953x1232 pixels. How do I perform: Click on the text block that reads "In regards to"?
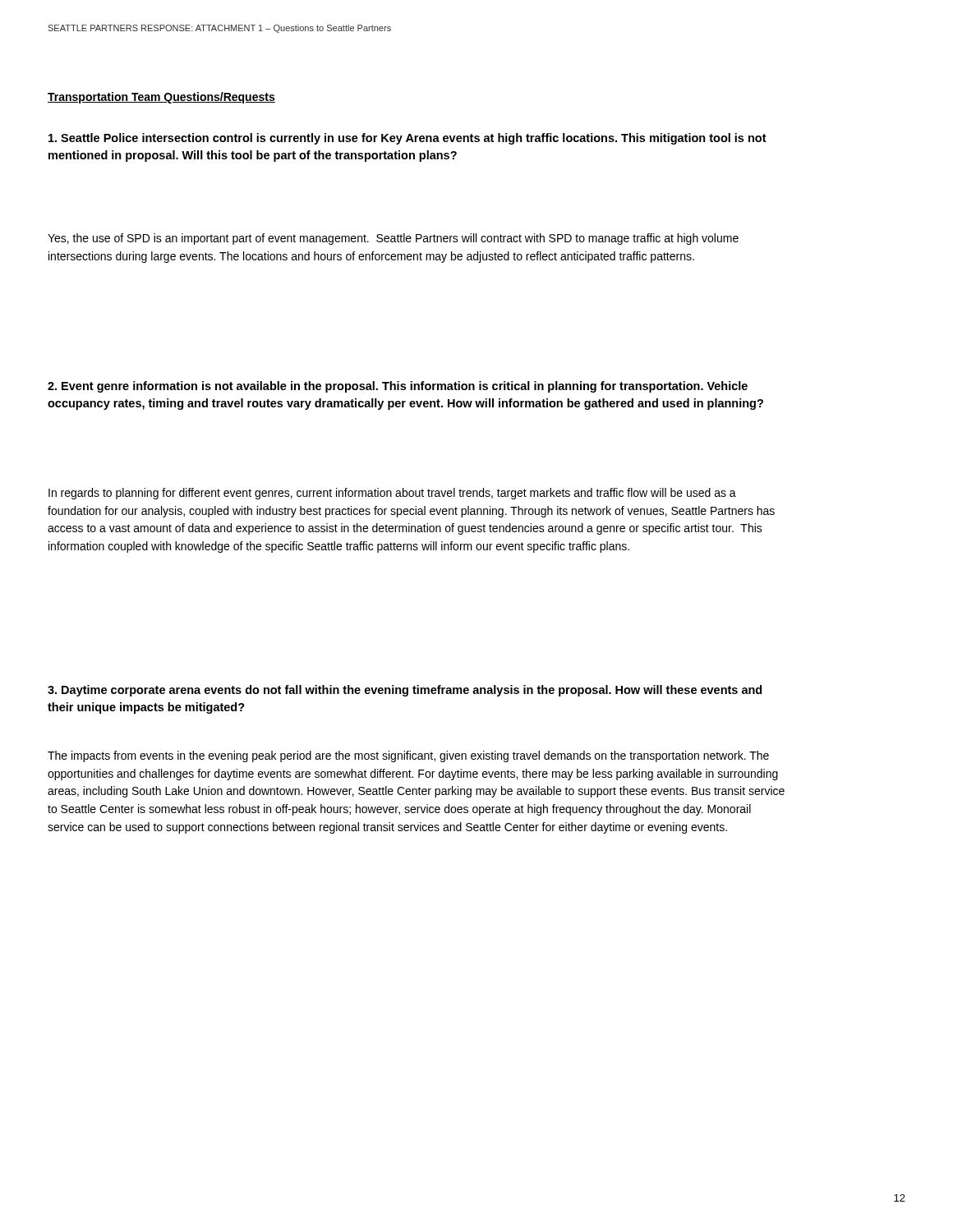point(411,520)
